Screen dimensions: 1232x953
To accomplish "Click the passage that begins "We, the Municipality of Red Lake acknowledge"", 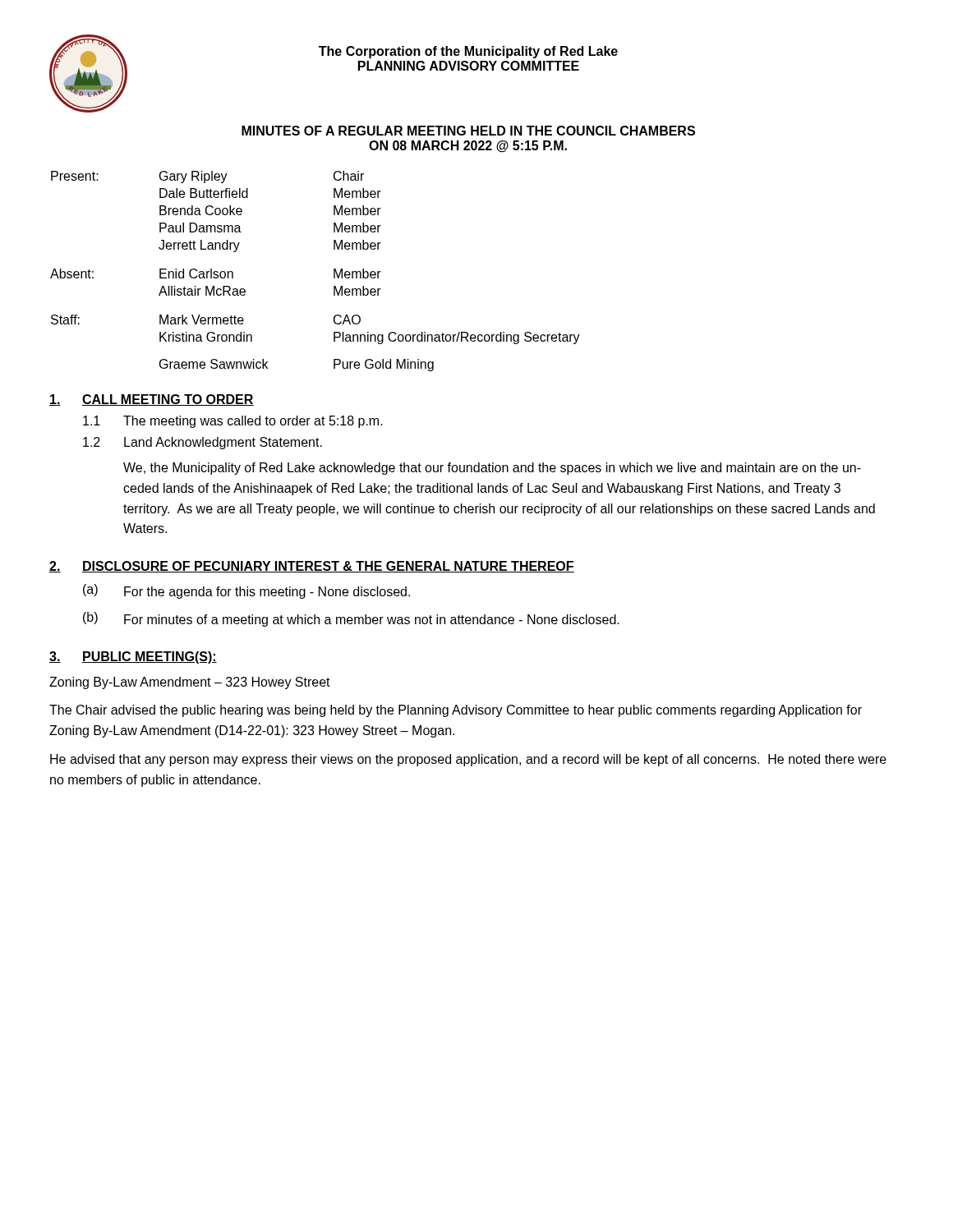I will tap(499, 498).
